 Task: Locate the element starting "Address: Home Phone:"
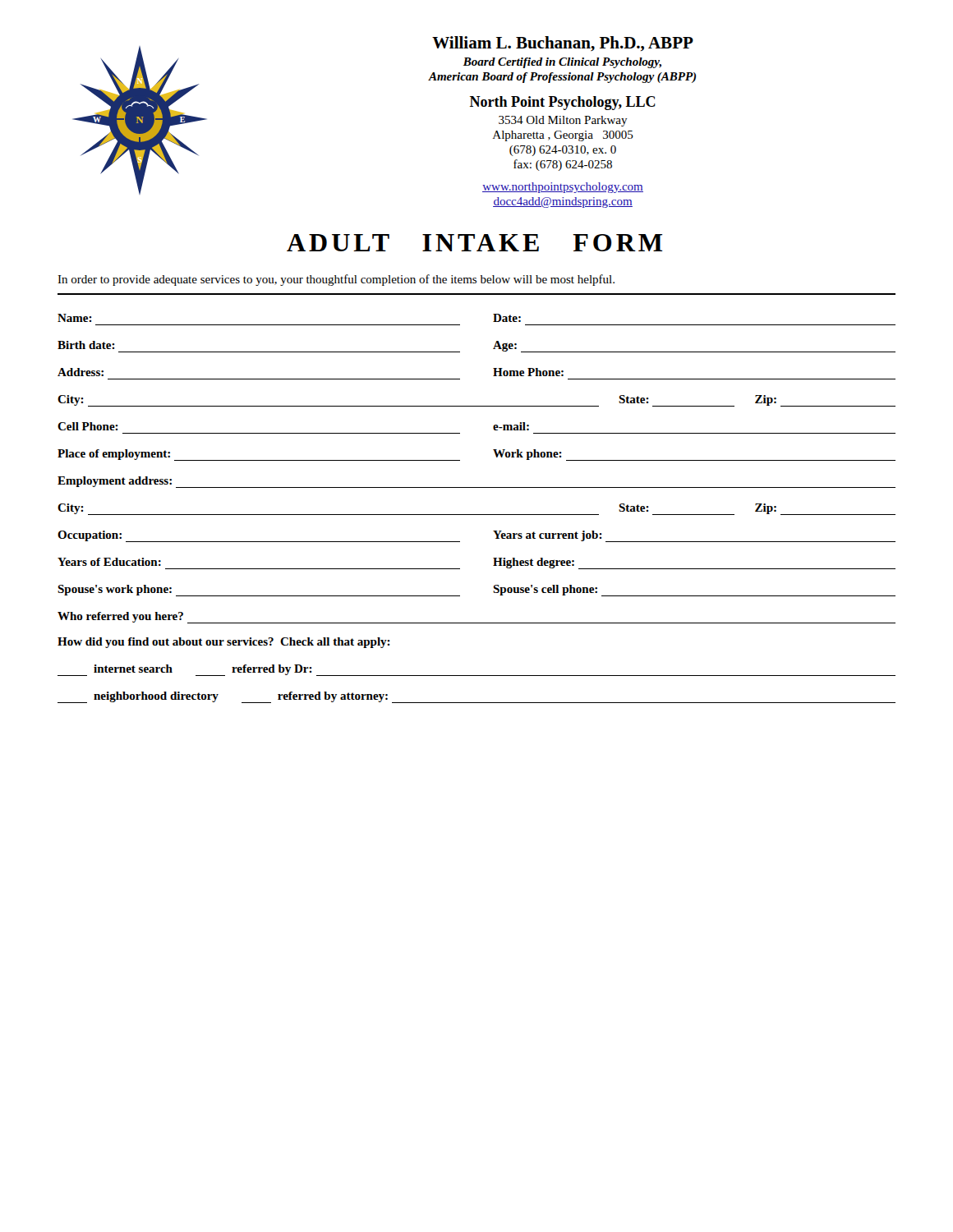pos(87,372)
